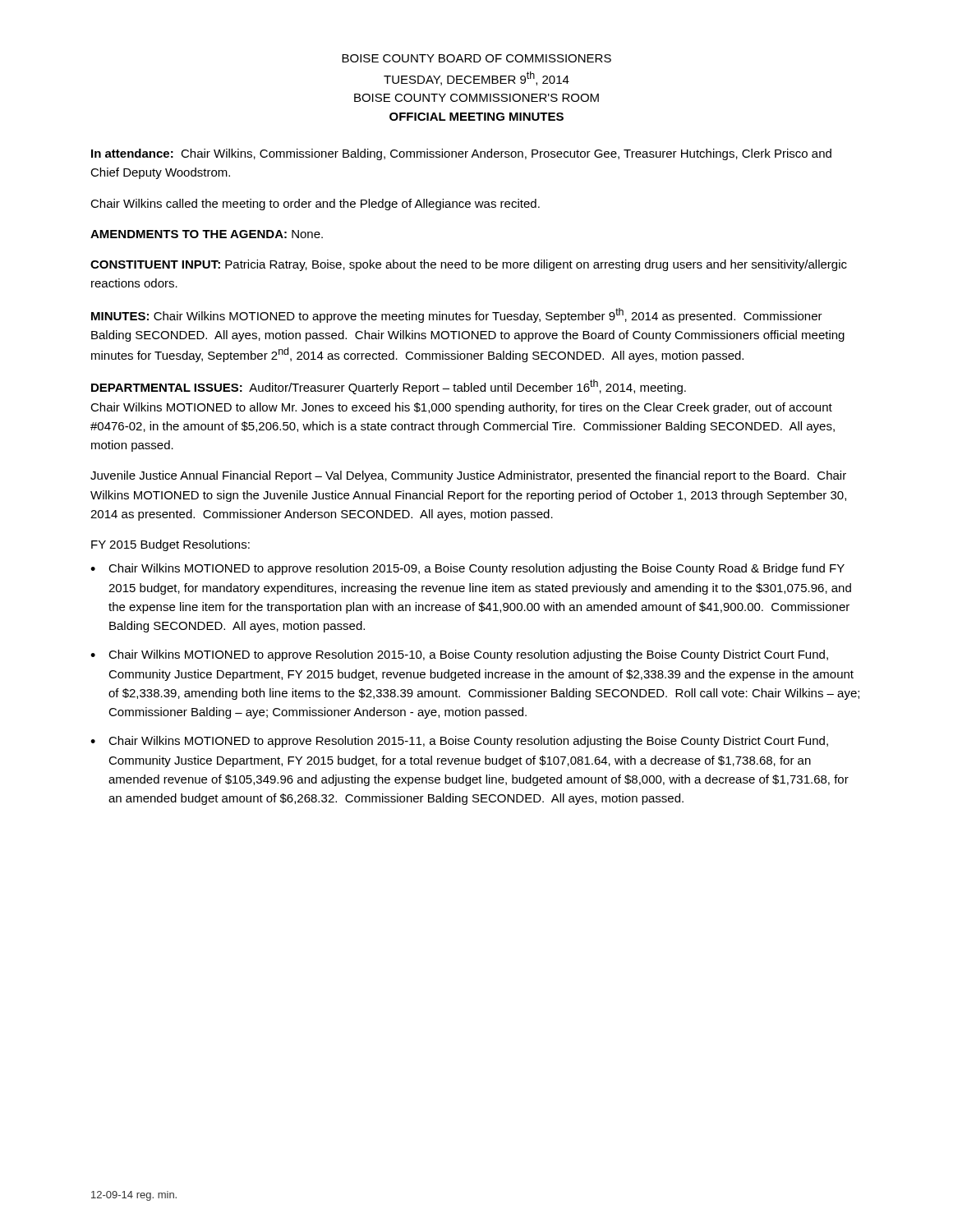Navigate to the region starting "In attendance: Chair"
The height and width of the screenshot is (1232, 953).
point(461,163)
